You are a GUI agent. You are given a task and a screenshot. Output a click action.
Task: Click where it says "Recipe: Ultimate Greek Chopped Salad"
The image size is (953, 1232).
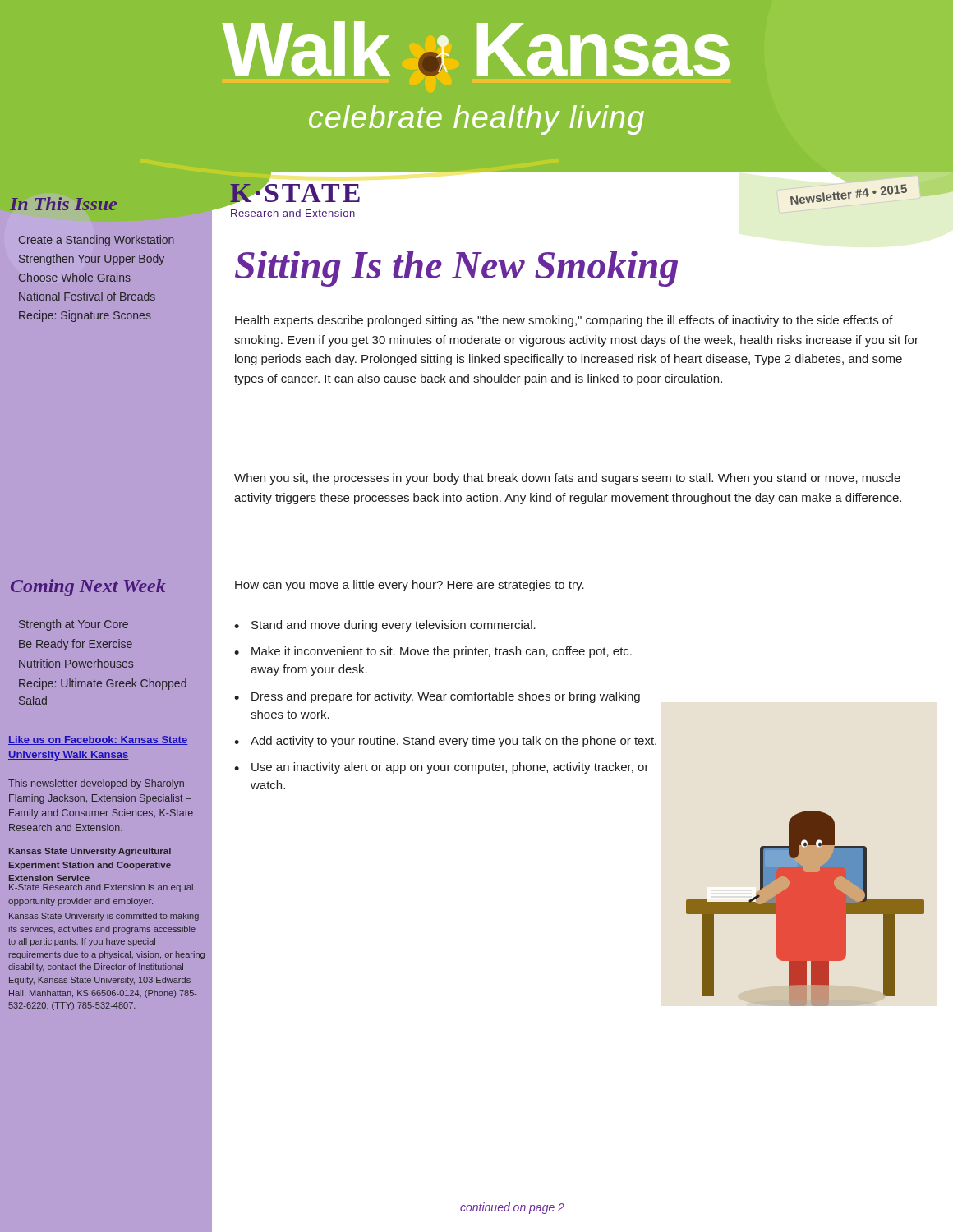click(102, 692)
